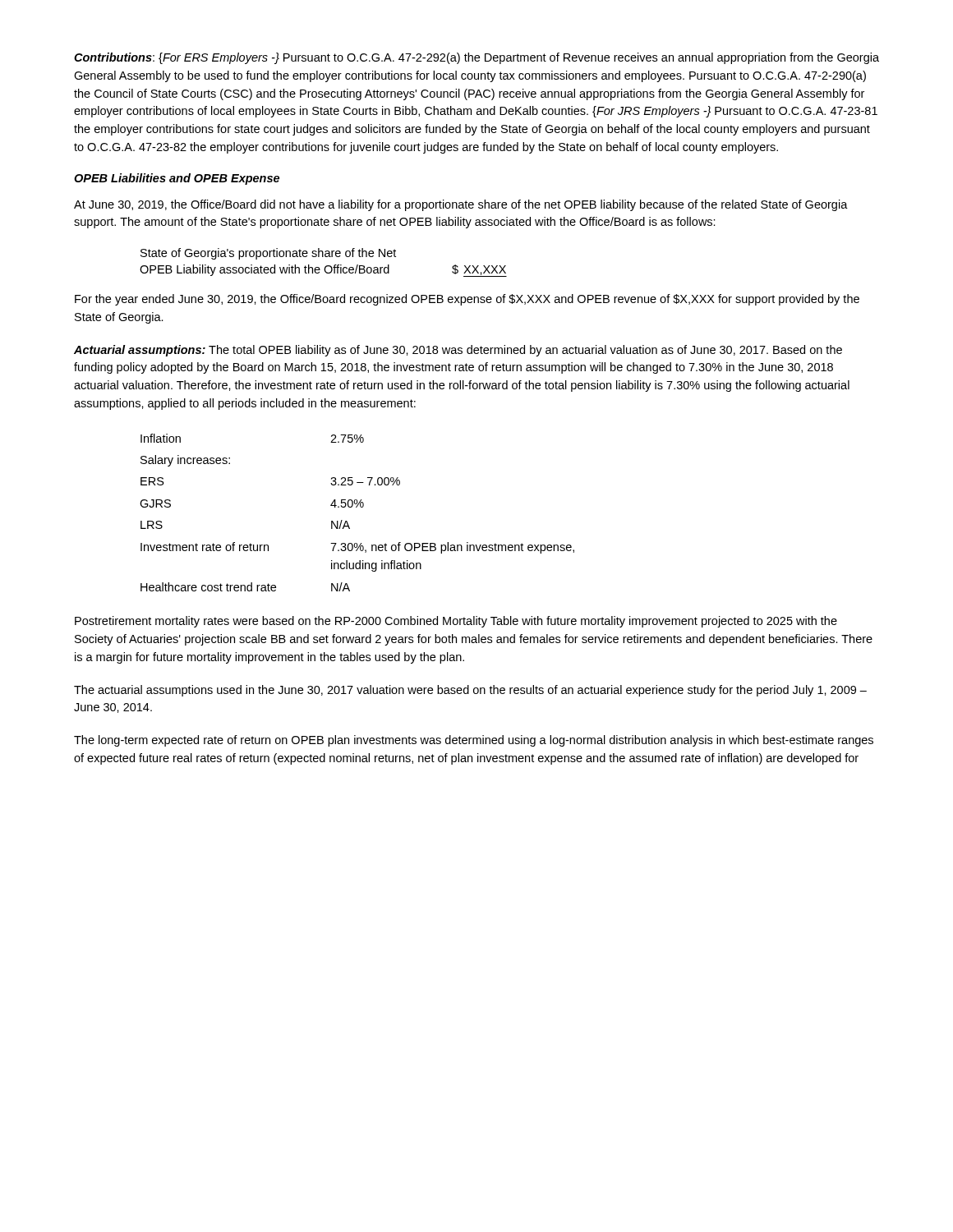This screenshot has width=953, height=1232.
Task: Locate the table
Action: point(476,513)
